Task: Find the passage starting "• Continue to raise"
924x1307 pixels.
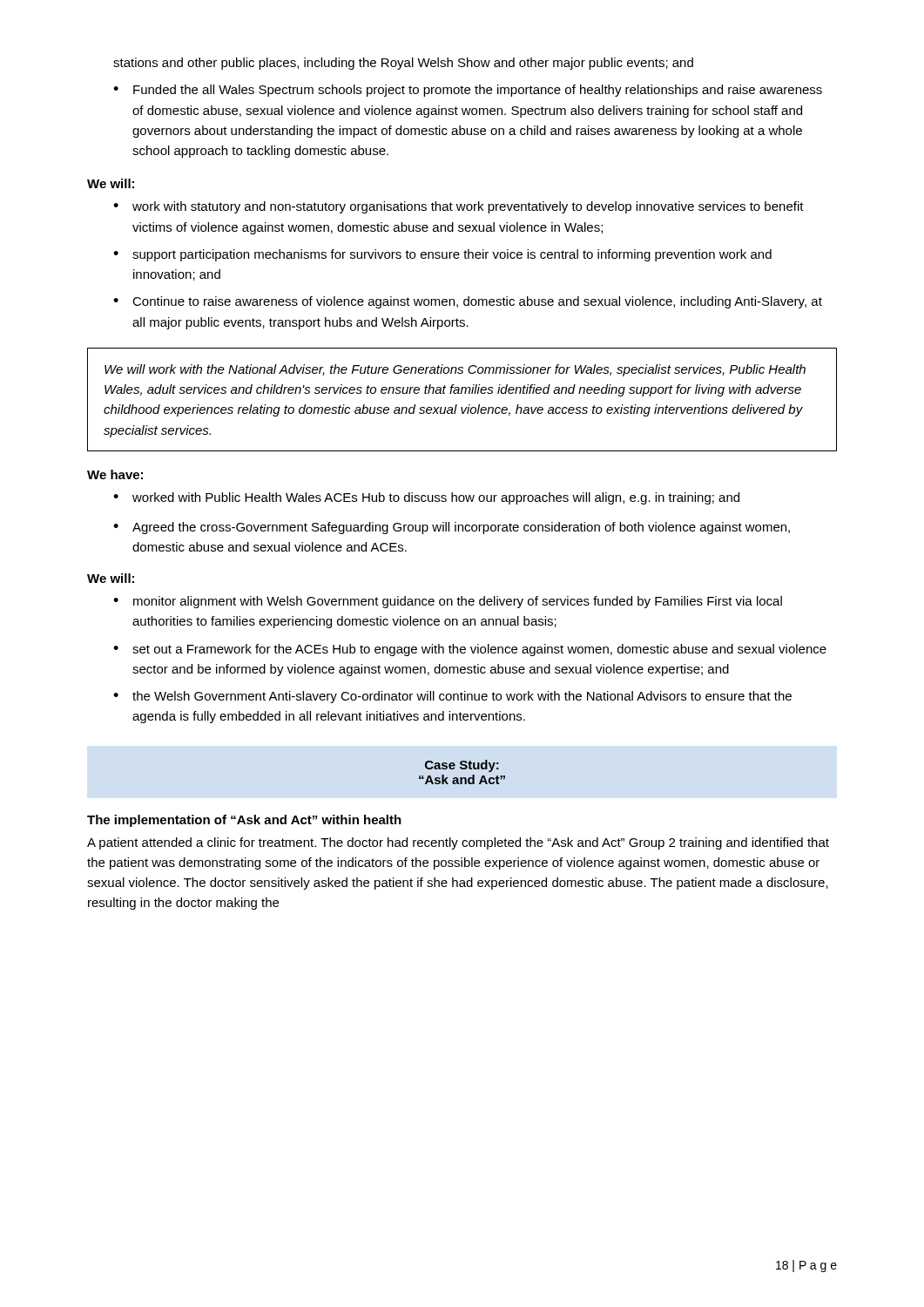Action: (475, 311)
